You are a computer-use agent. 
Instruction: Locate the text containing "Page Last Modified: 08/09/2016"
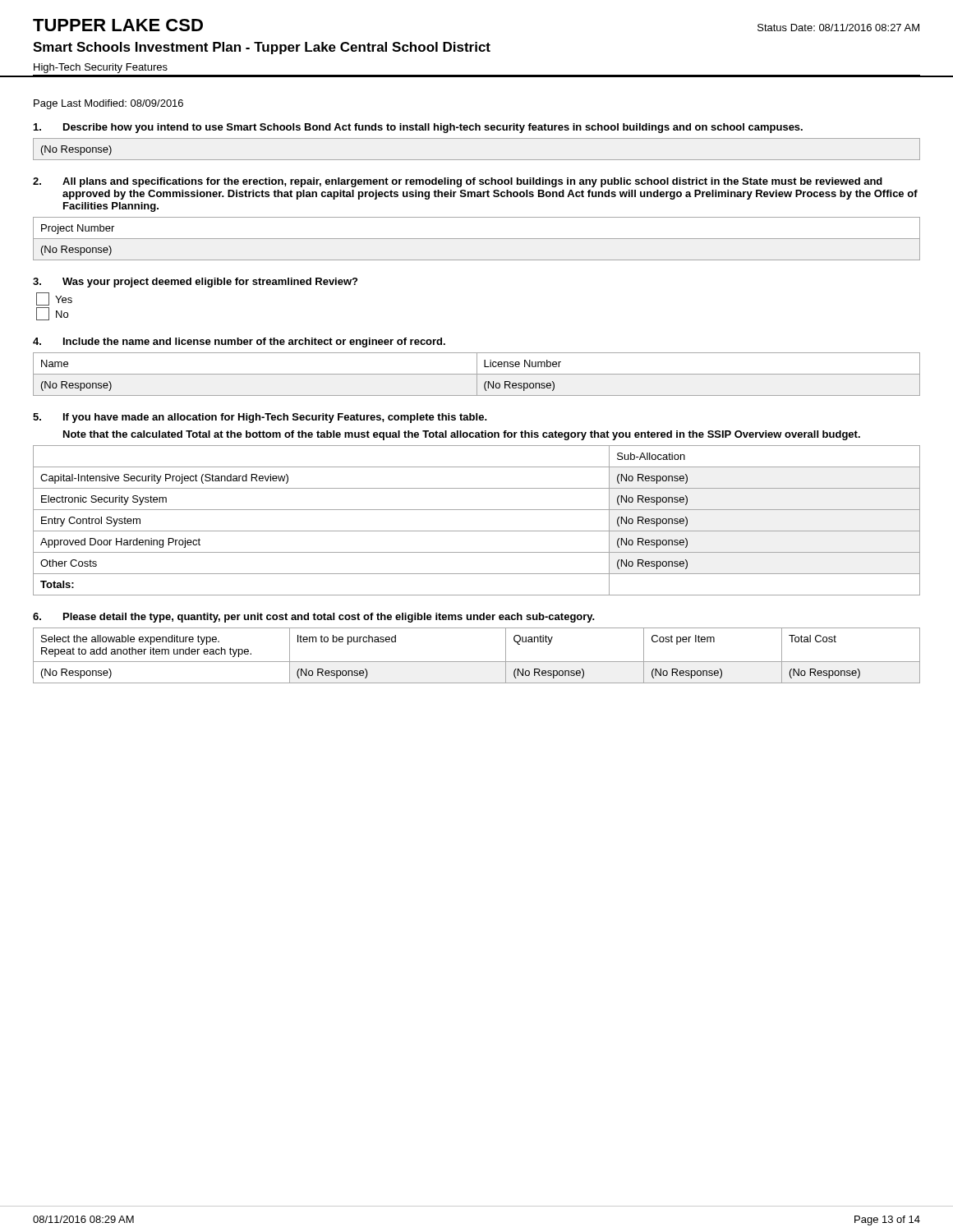pyautogui.click(x=108, y=103)
